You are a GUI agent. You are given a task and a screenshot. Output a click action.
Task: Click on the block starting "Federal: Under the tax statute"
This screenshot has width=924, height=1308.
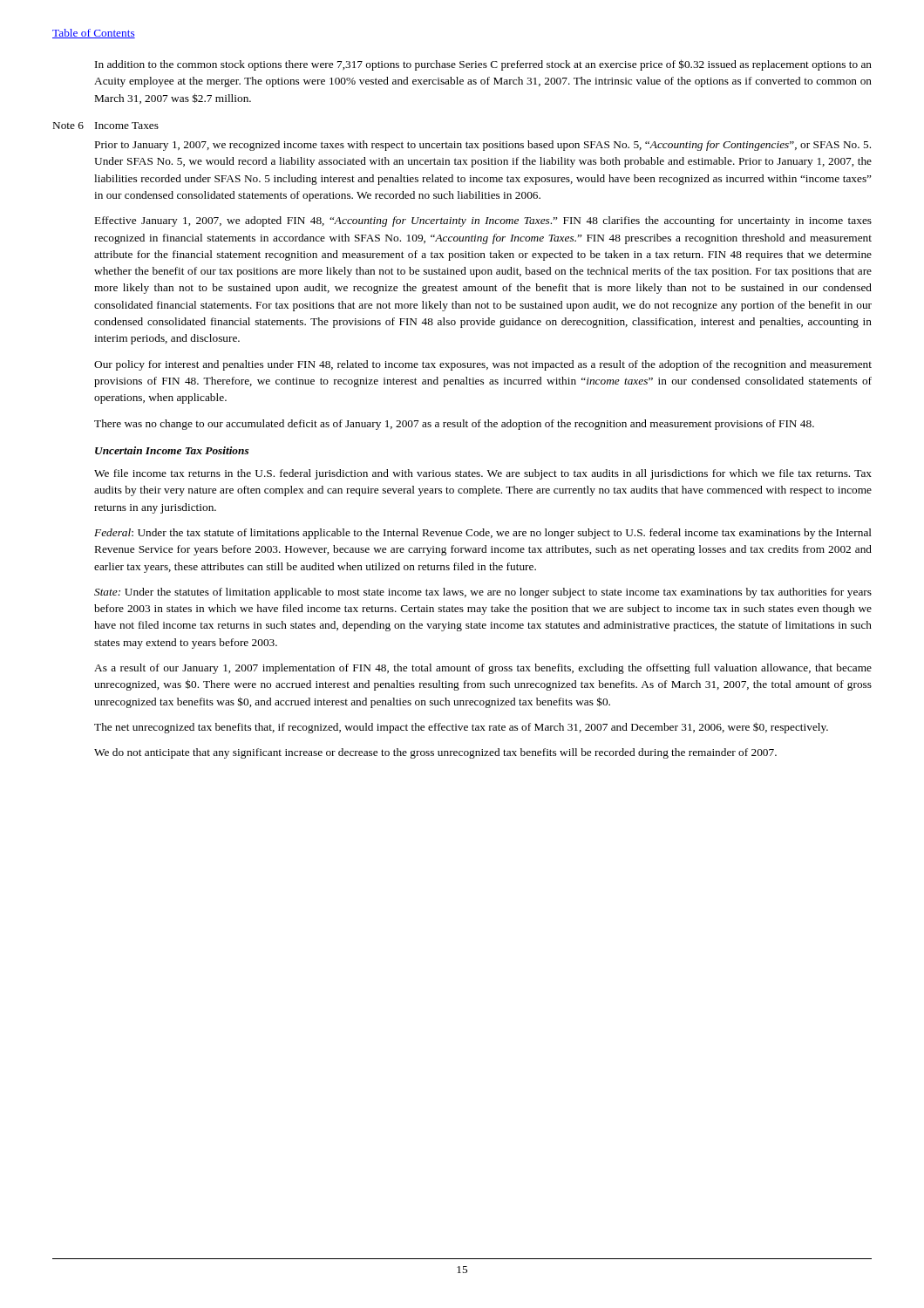pyautogui.click(x=483, y=549)
